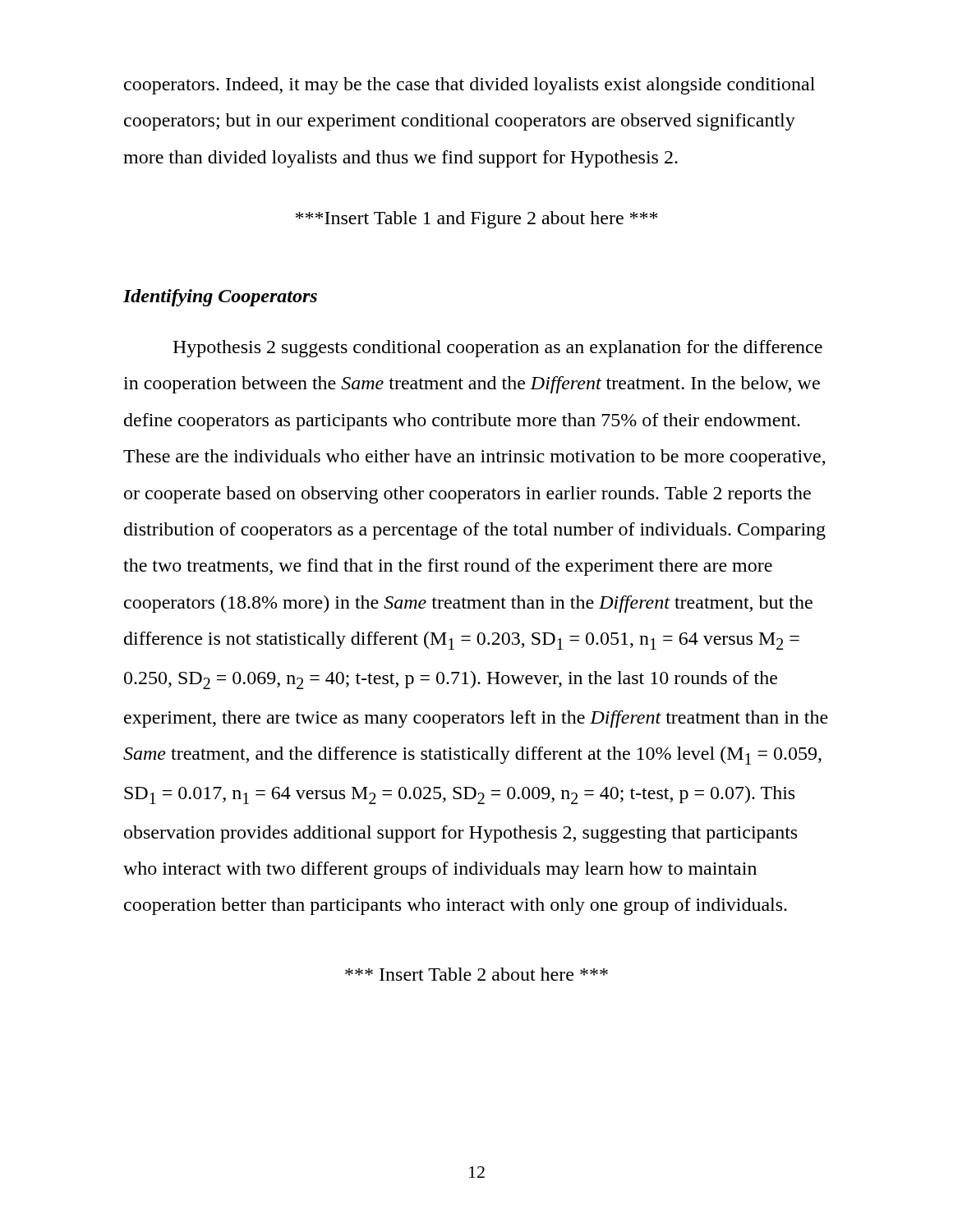Find the passage starting "Insert Table 1 and Figure 2"
The image size is (953, 1232).
pos(476,218)
